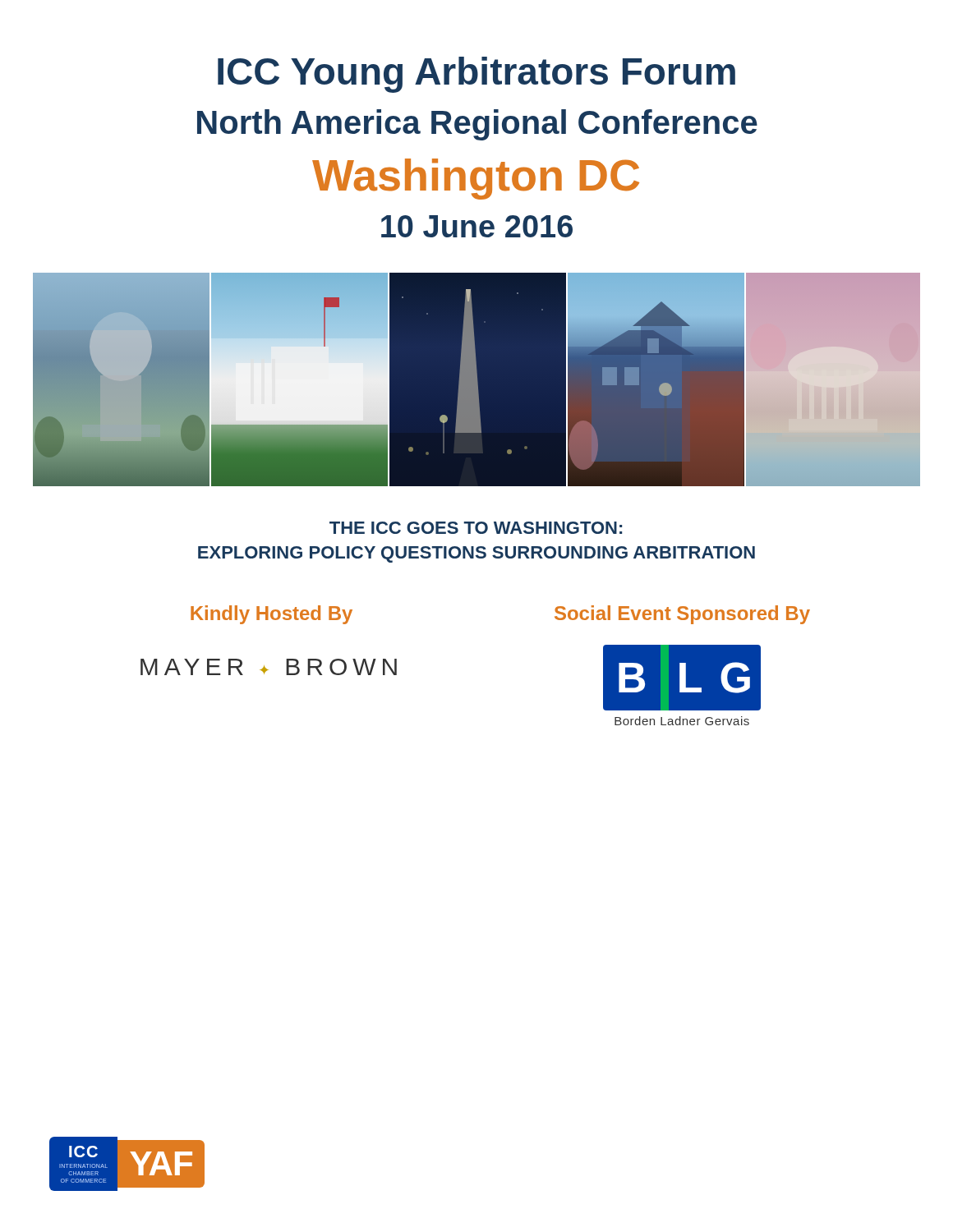Locate the title that opens with "ICC Young Arbitrators Forum North"
The height and width of the screenshot is (1232, 953).
coord(476,148)
